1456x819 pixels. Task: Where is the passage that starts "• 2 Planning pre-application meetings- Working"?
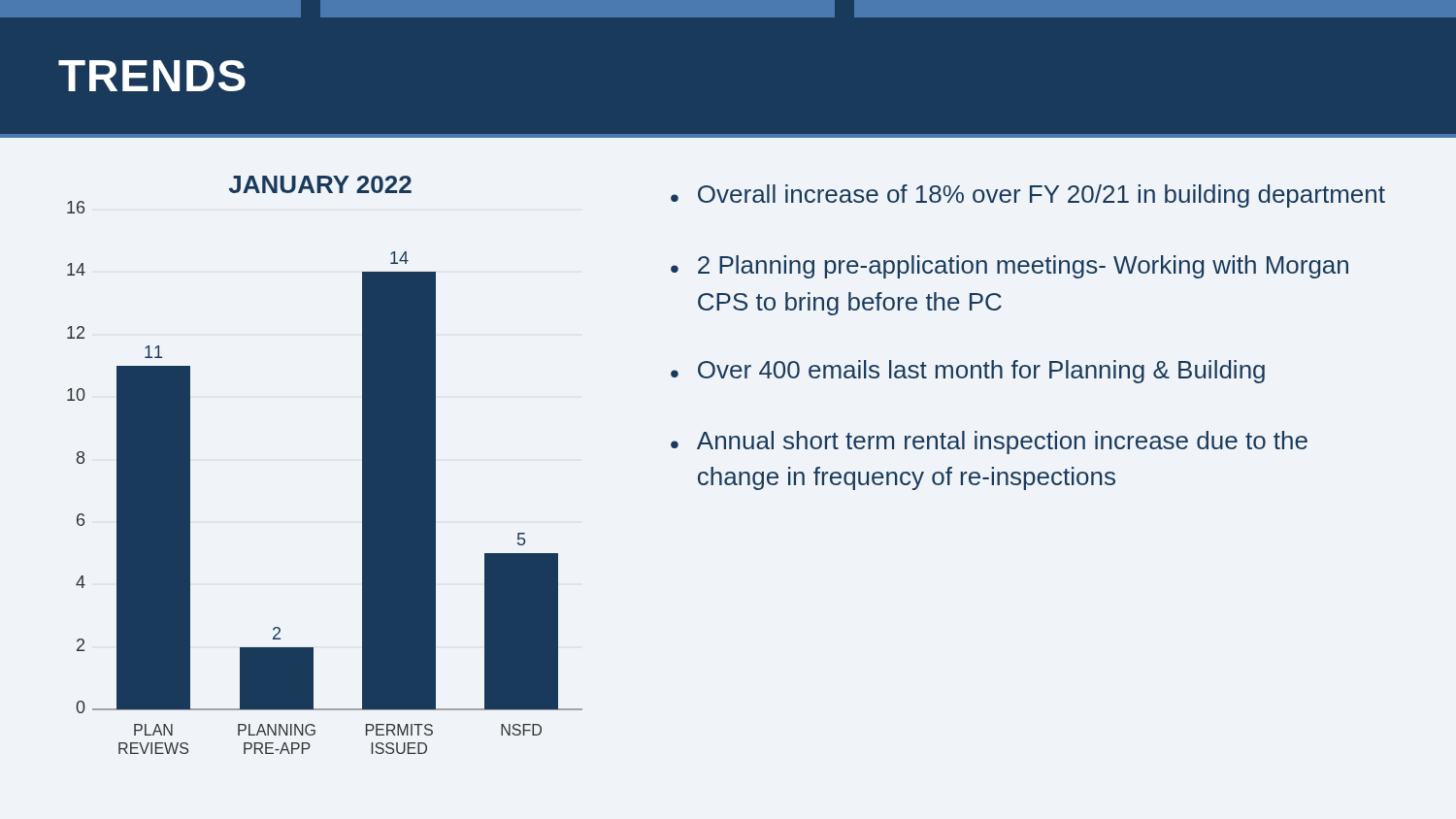1034,284
